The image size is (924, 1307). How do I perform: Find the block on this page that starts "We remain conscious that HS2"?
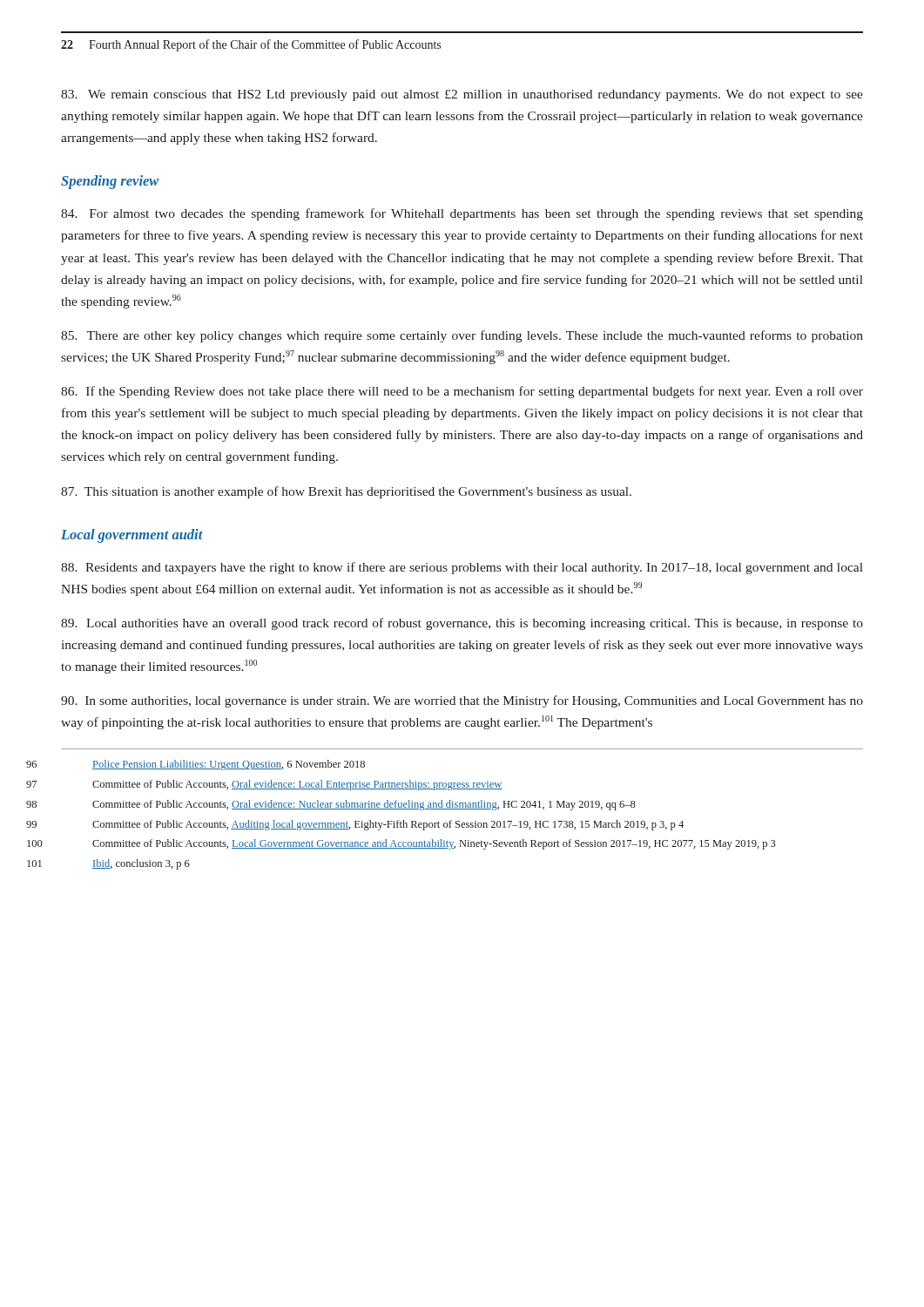point(462,116)
